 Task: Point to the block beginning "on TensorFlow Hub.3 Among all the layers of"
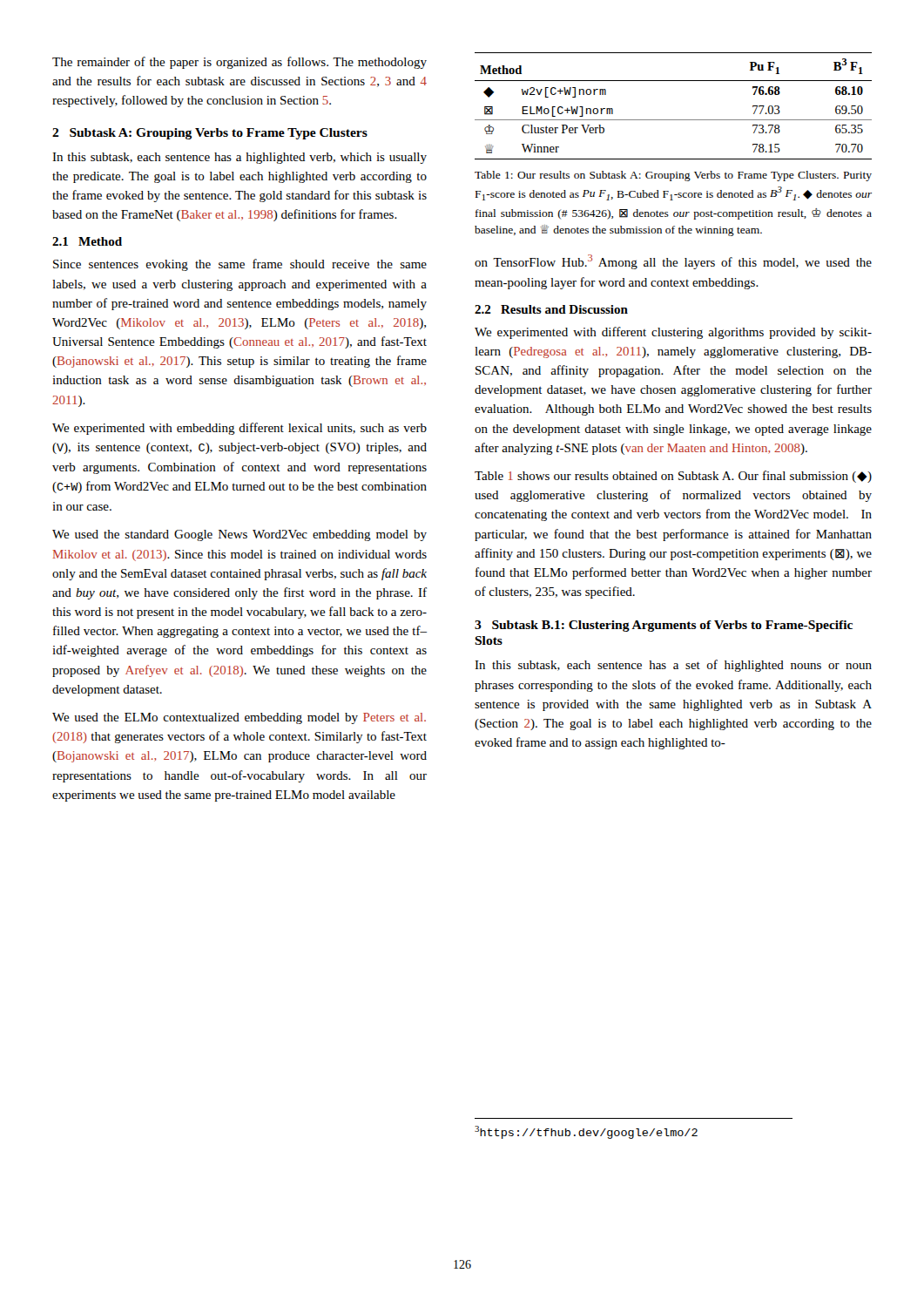click(x=673, y=270)
